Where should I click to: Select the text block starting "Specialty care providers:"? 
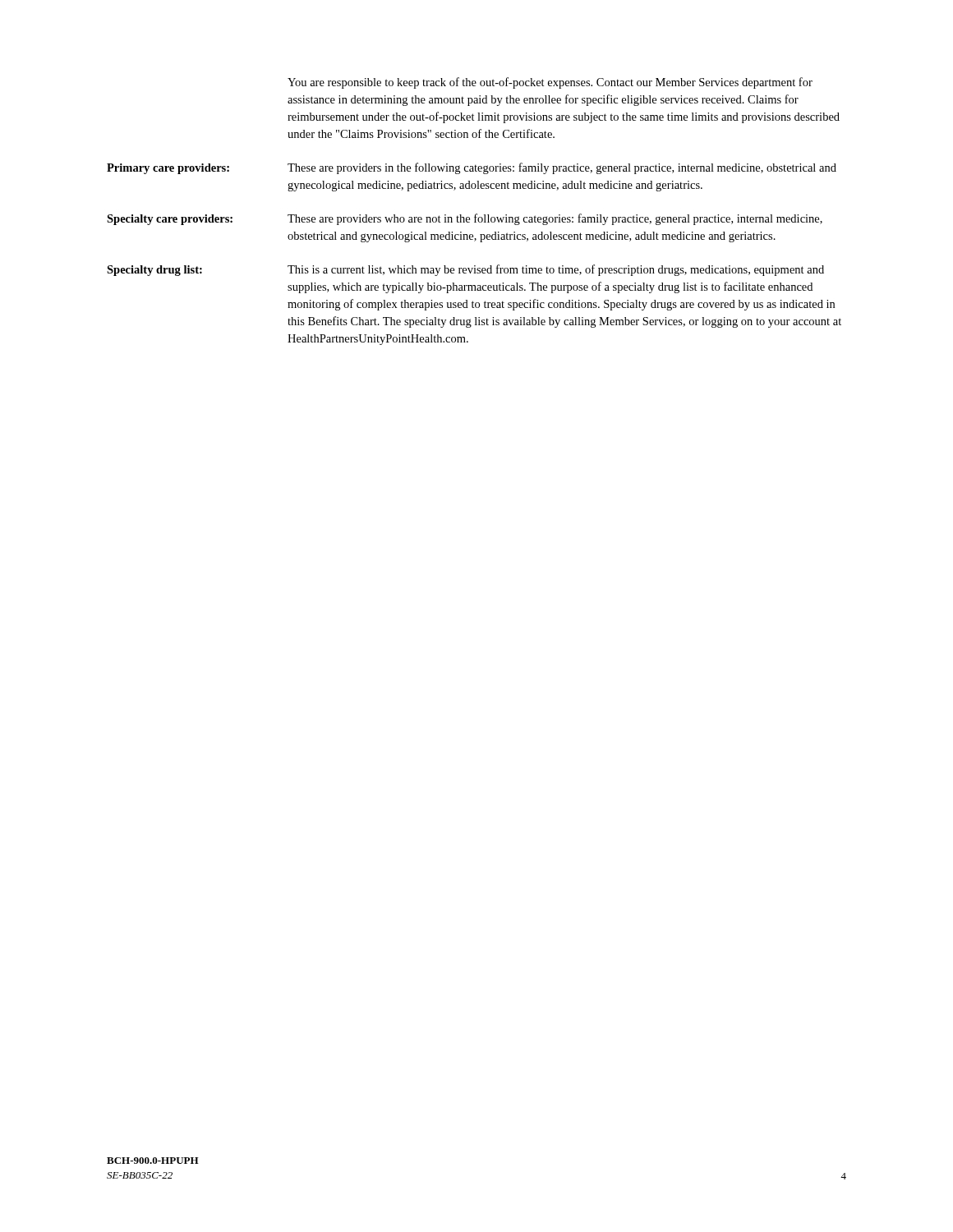pyautogui.click(x=170, y=219)
